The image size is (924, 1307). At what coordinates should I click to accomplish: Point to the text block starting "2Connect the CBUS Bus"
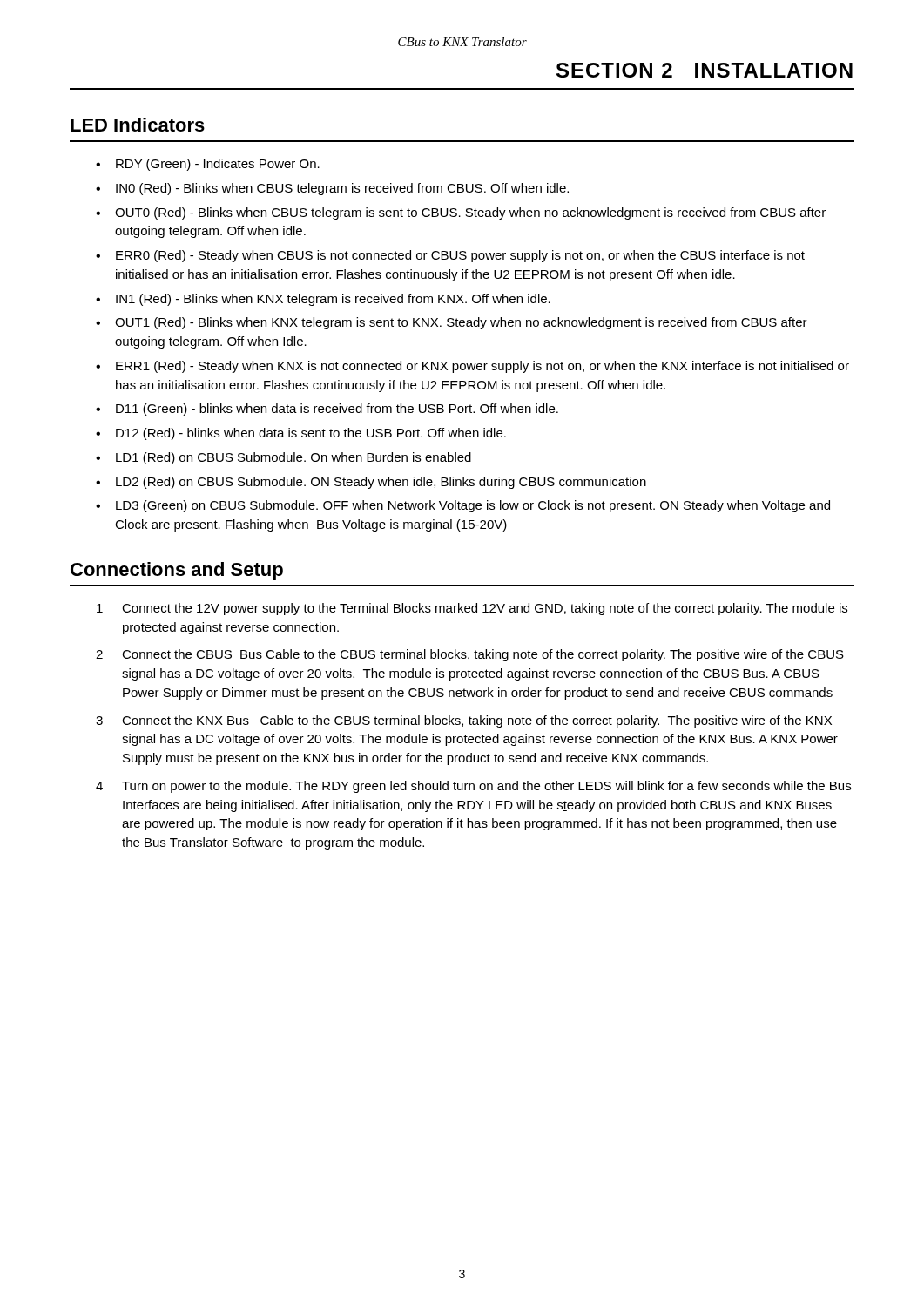tap(470, 672)
